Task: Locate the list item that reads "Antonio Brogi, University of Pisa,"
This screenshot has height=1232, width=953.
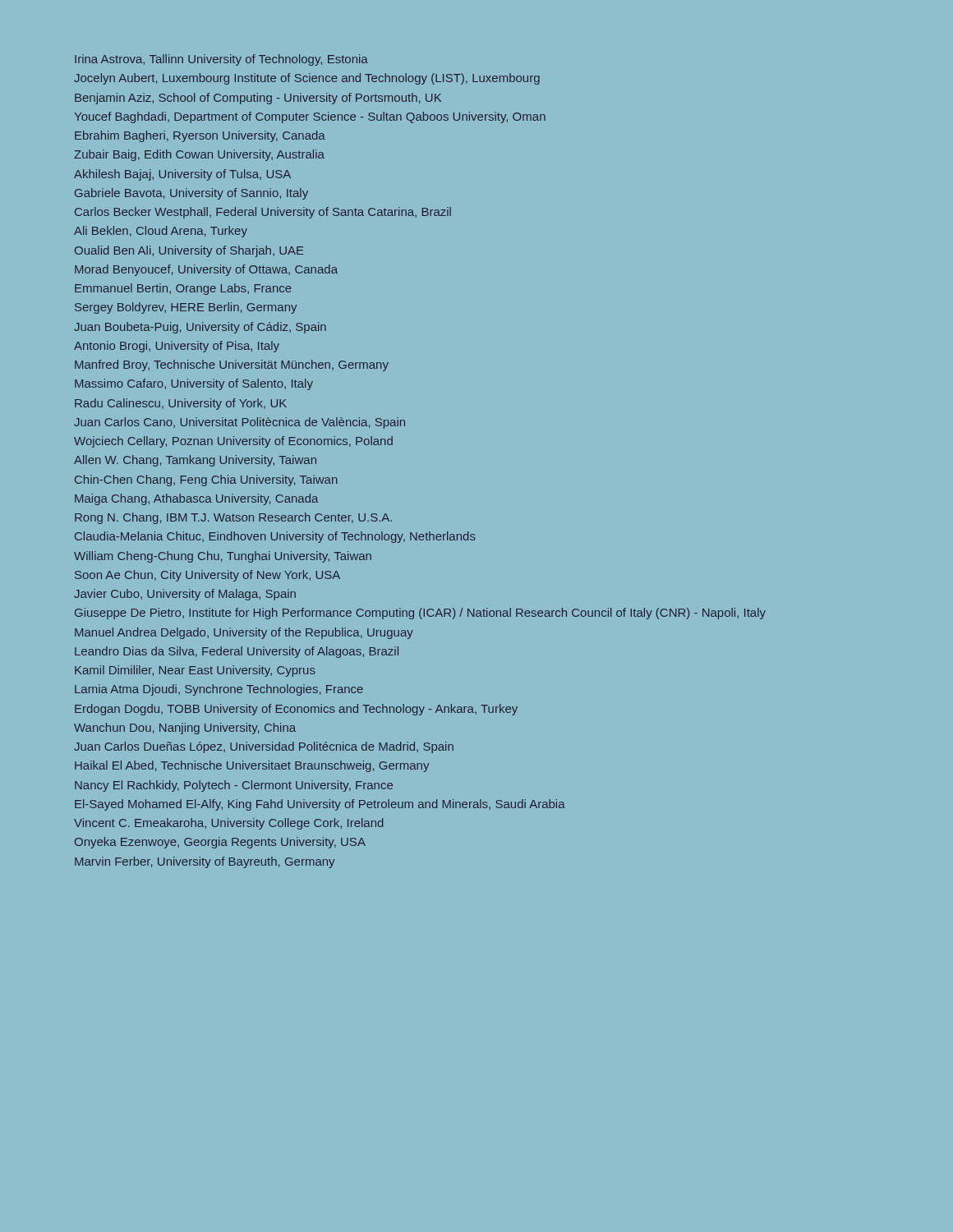Action: pos(177,345)
